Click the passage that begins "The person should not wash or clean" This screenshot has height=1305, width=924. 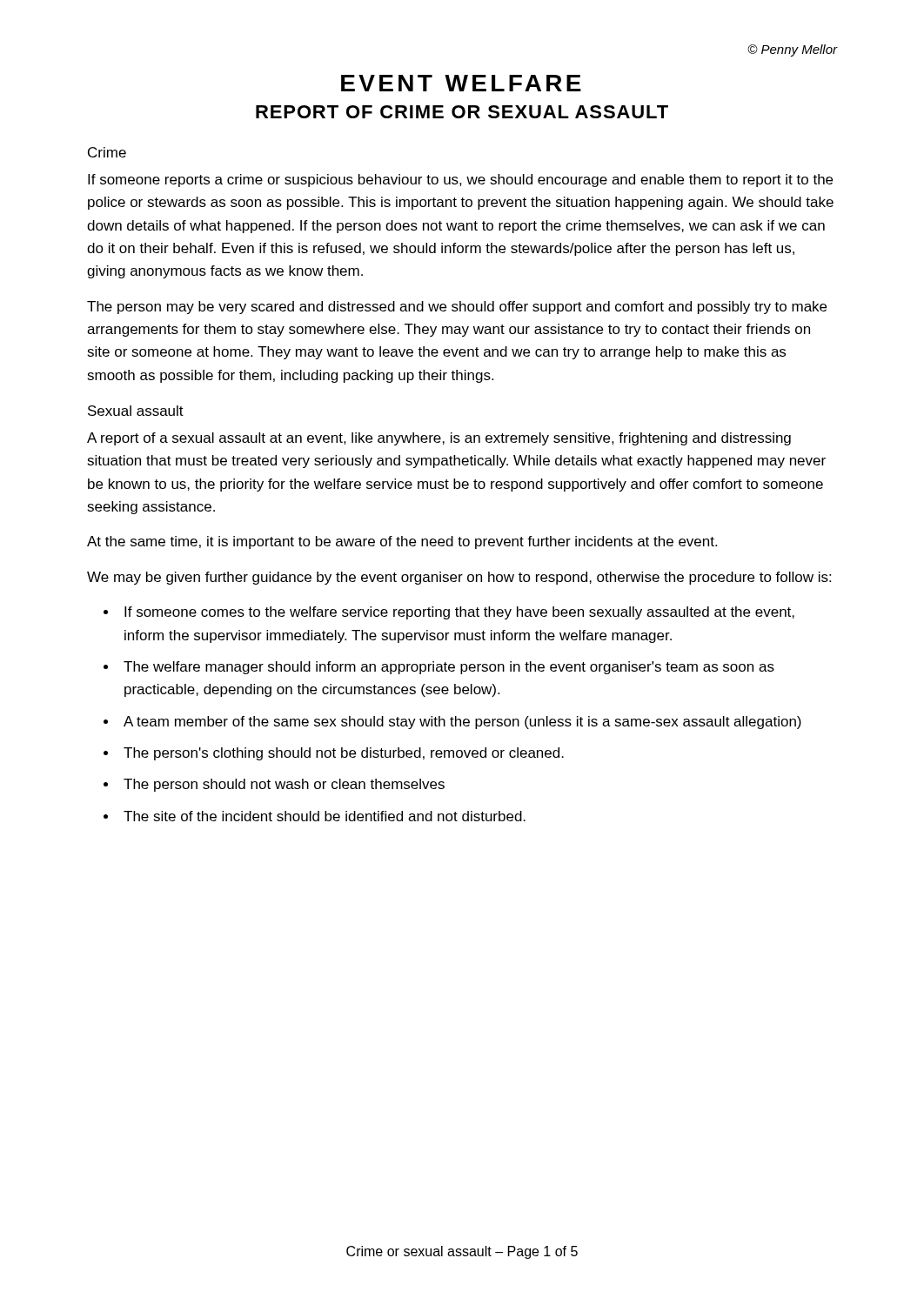(284, 785)
